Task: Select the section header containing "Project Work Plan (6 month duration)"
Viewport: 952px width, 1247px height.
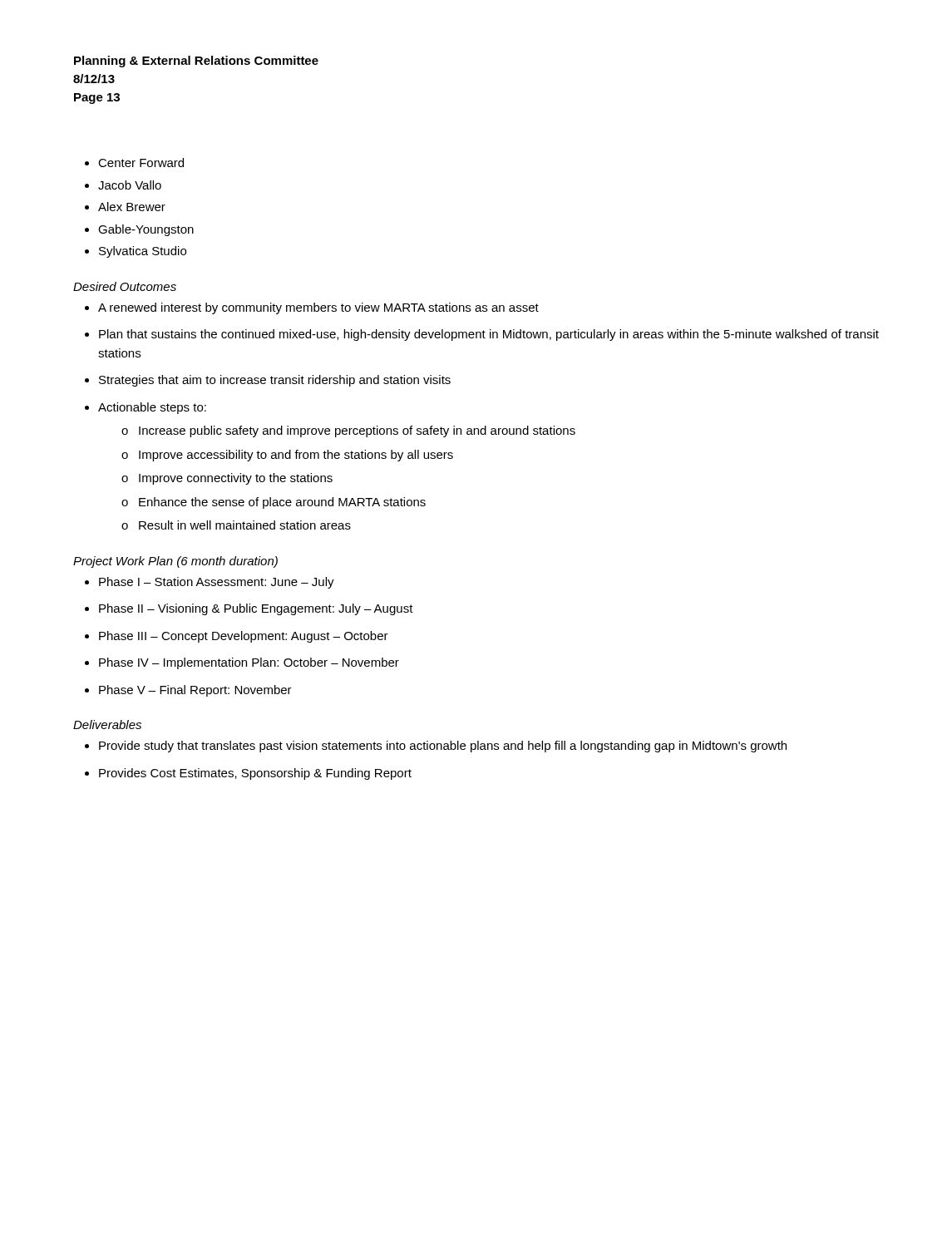Action: coord(176,560)
